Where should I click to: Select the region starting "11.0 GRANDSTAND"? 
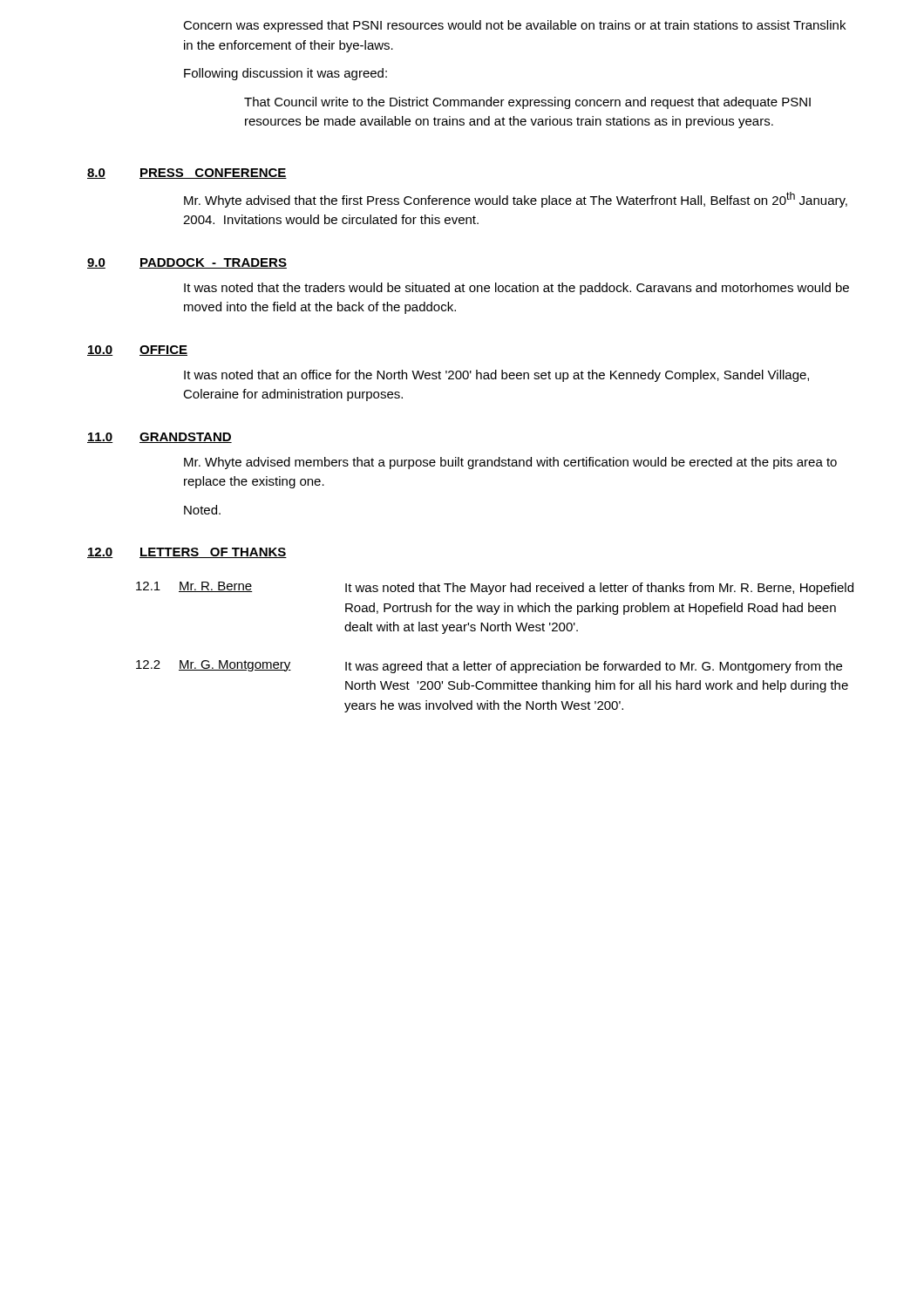click(159, 436)
